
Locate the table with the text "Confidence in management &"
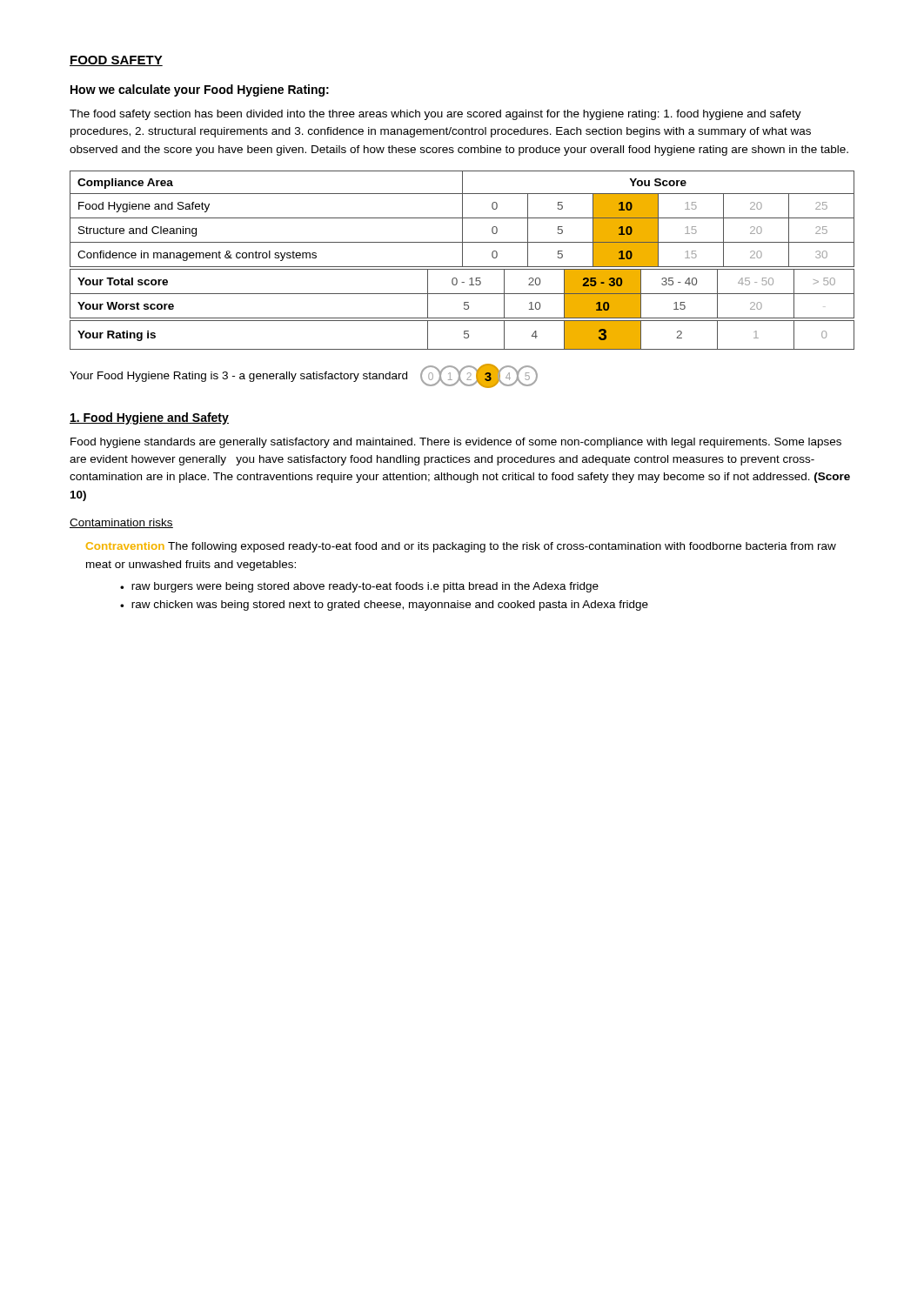tap(462, 219)
